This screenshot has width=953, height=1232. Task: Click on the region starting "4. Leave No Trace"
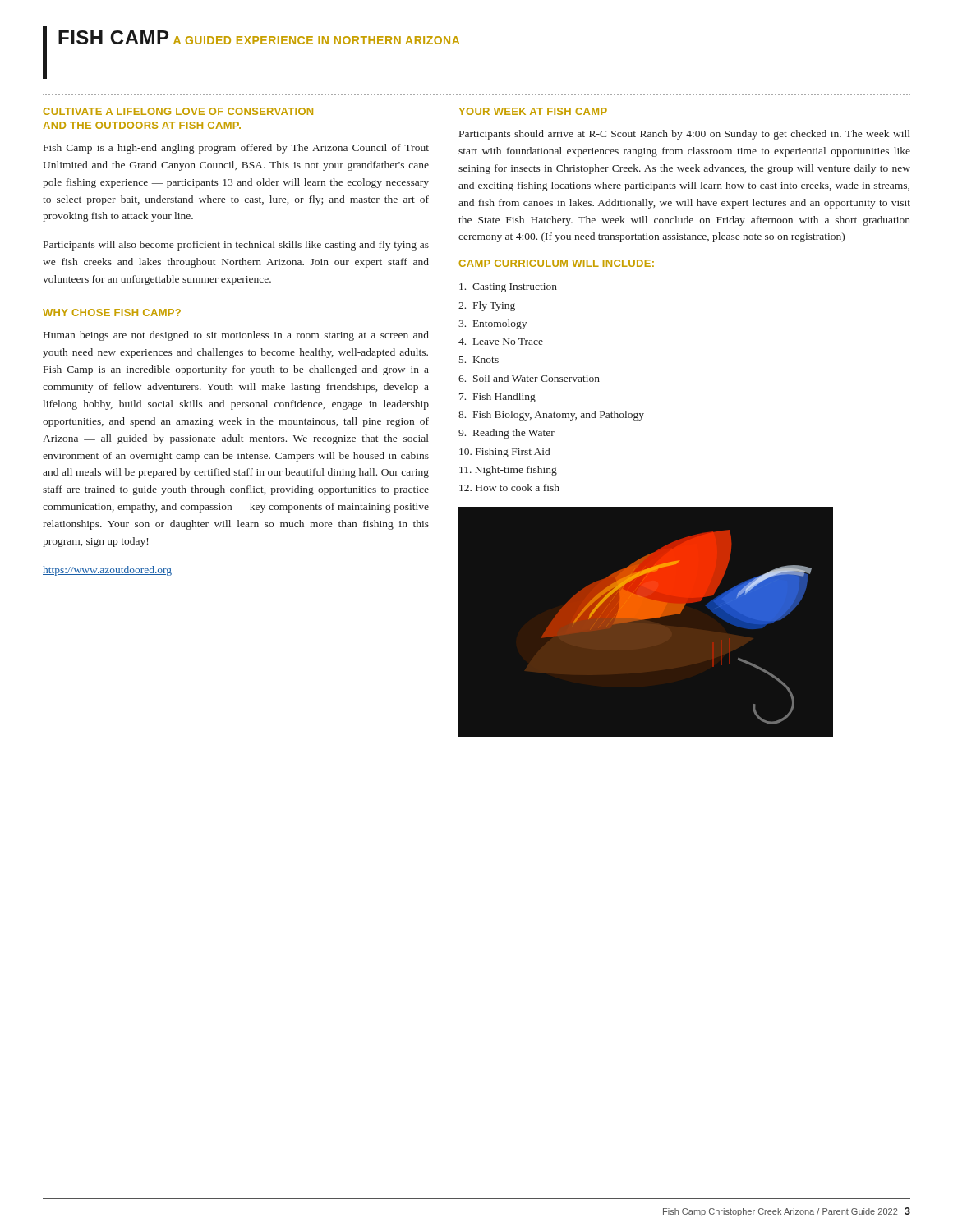point(501,342)
